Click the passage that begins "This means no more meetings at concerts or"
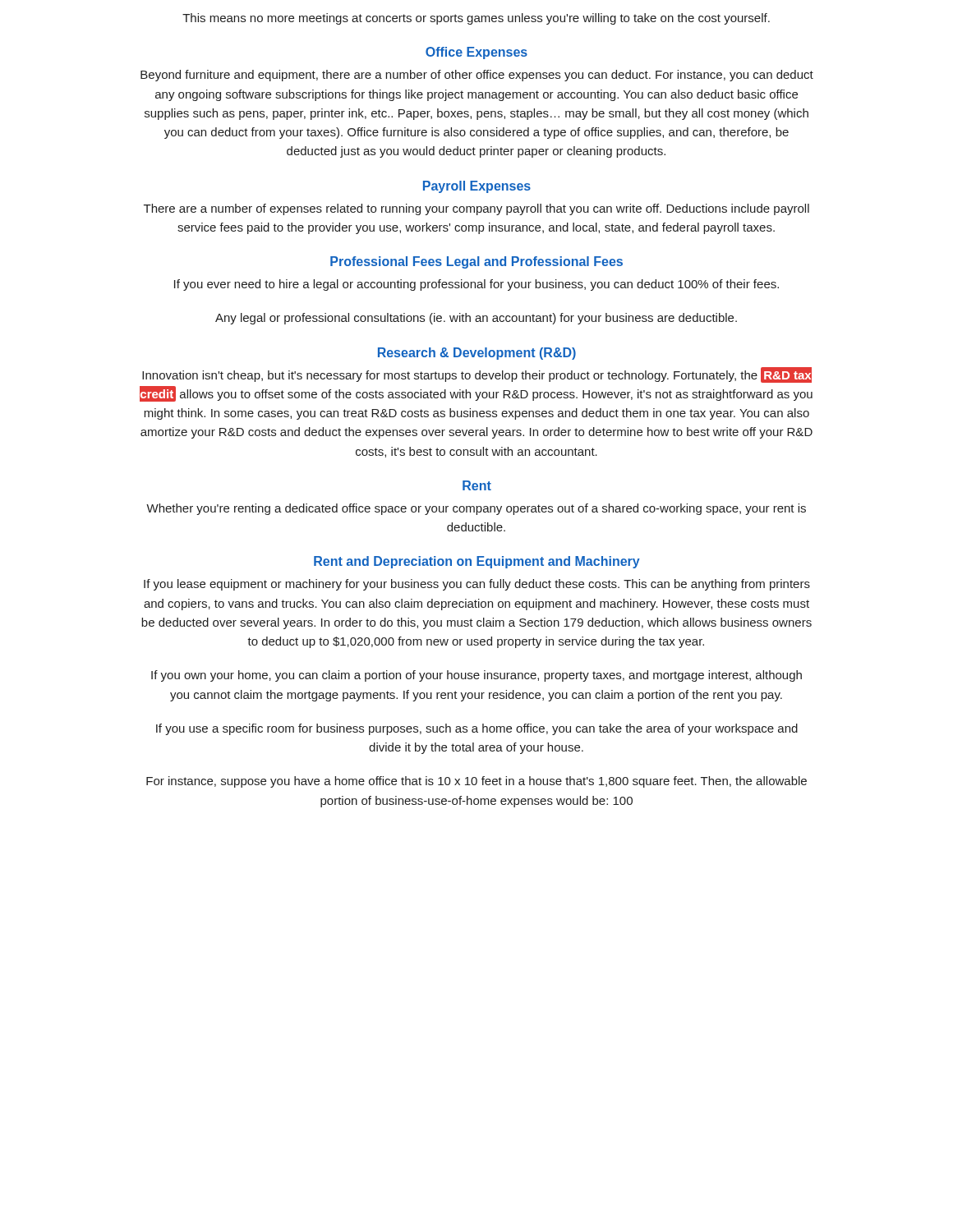Image resolution: width=953 pixels, height=1232 pixels. pos(476,18)
